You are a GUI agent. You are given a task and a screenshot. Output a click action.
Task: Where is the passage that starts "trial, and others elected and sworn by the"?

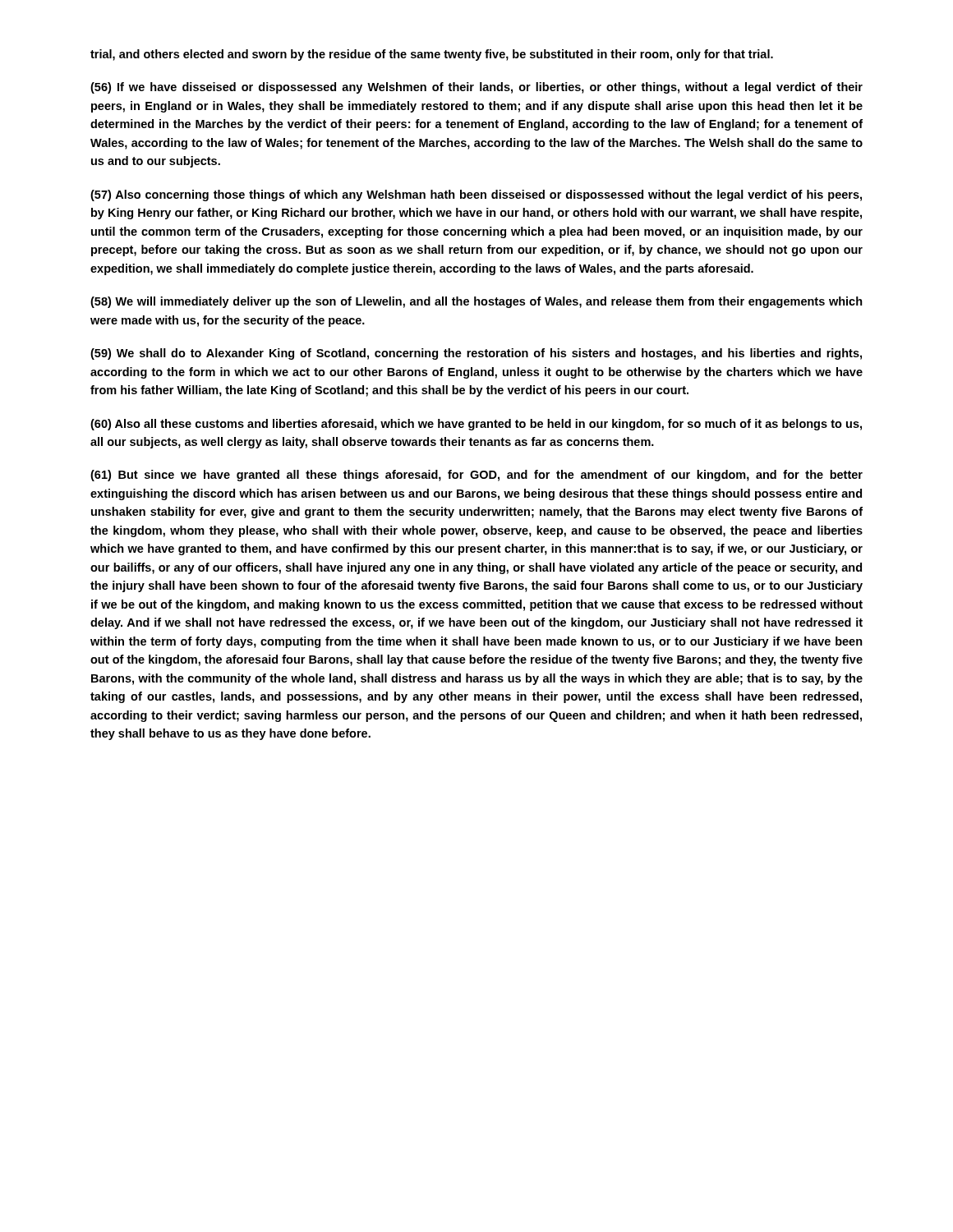click(432, 54)
